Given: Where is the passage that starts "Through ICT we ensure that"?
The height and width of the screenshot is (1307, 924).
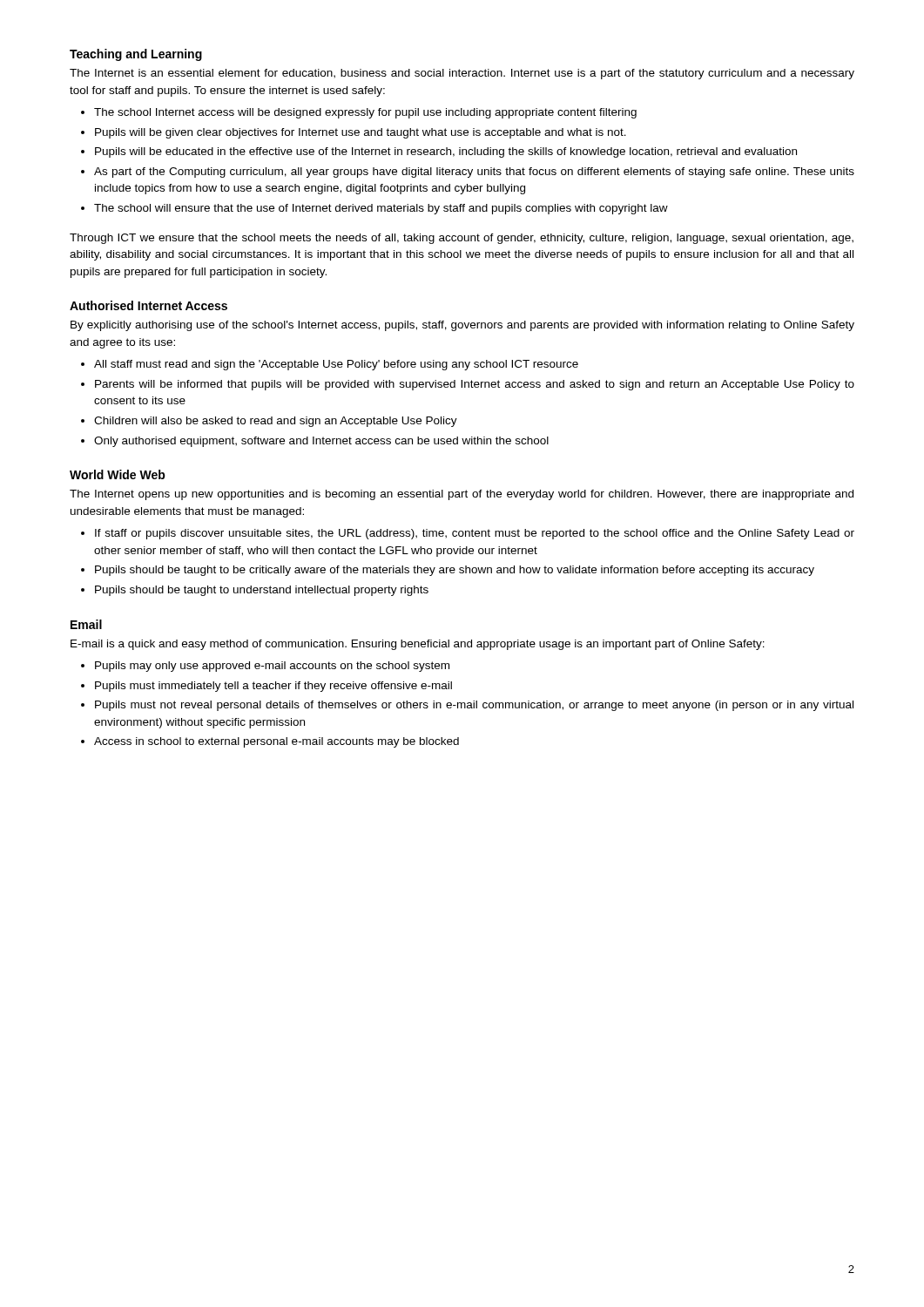Looking at the screenshot, I should click(462, 254).
